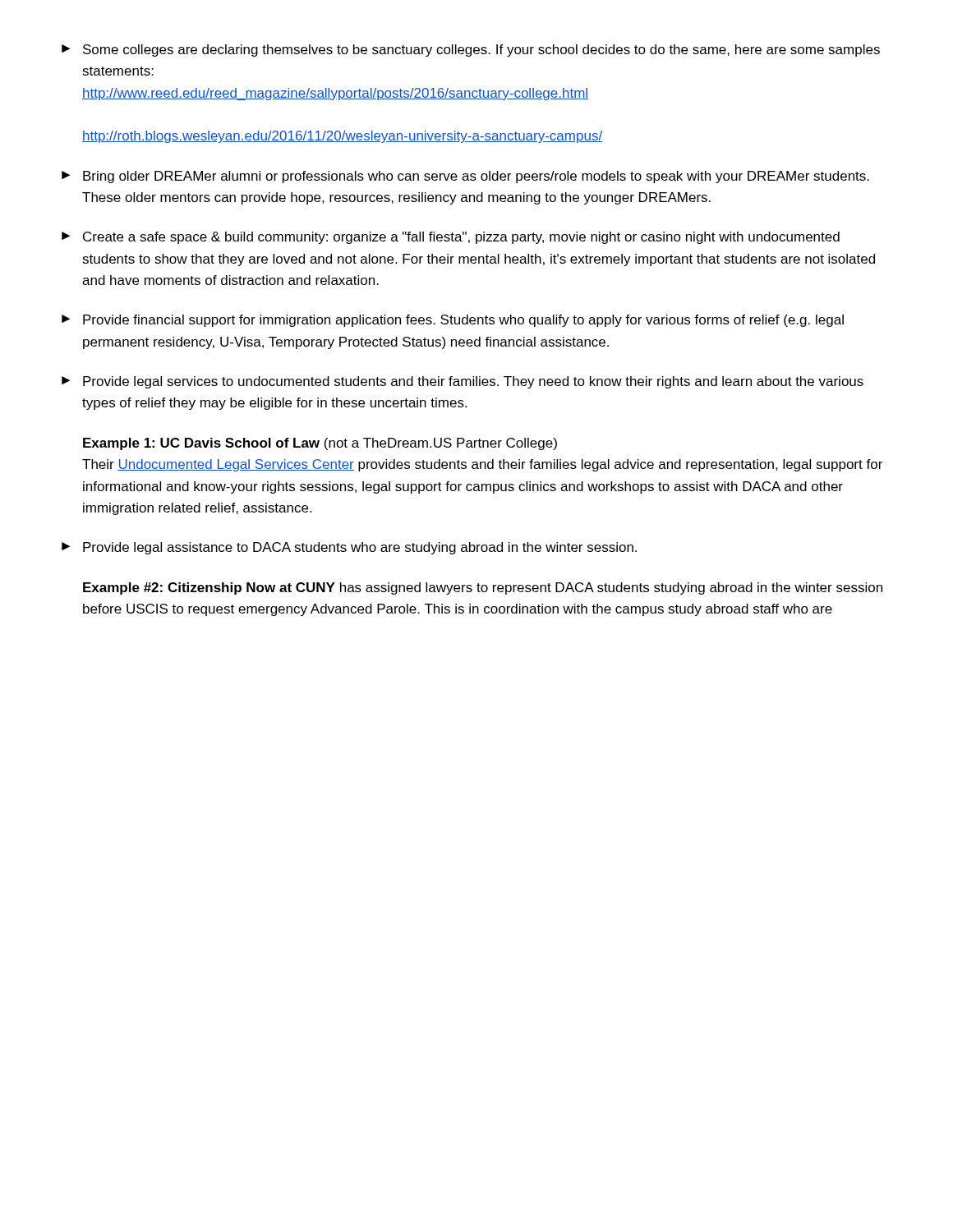The width and height of the screenshot is (953, 1232).
Task: Click on the element starting "► Some colleges are declaring themselves to be"
Action: (476, 94)
